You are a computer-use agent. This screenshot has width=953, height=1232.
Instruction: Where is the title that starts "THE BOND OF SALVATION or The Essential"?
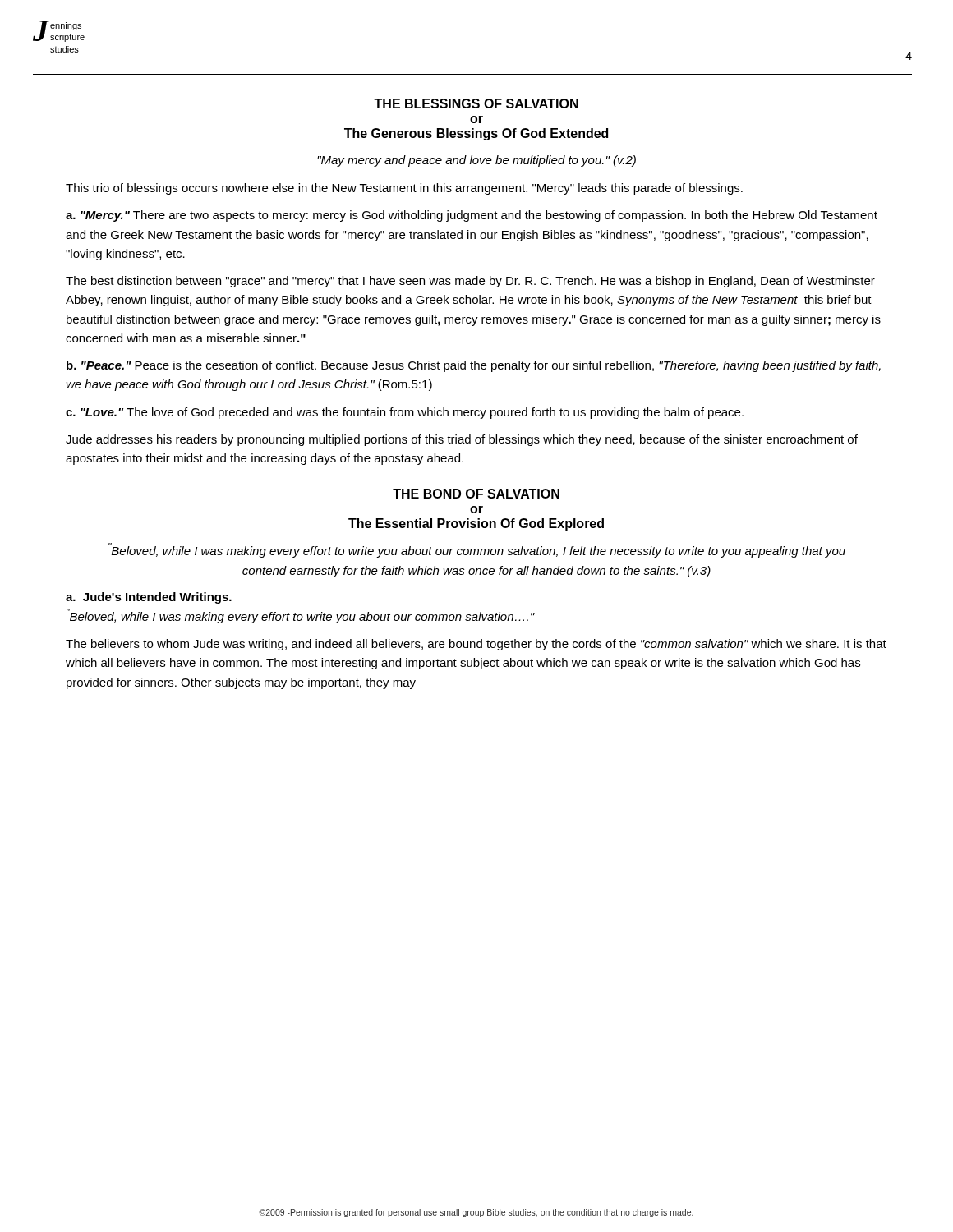tap(476, 509)
